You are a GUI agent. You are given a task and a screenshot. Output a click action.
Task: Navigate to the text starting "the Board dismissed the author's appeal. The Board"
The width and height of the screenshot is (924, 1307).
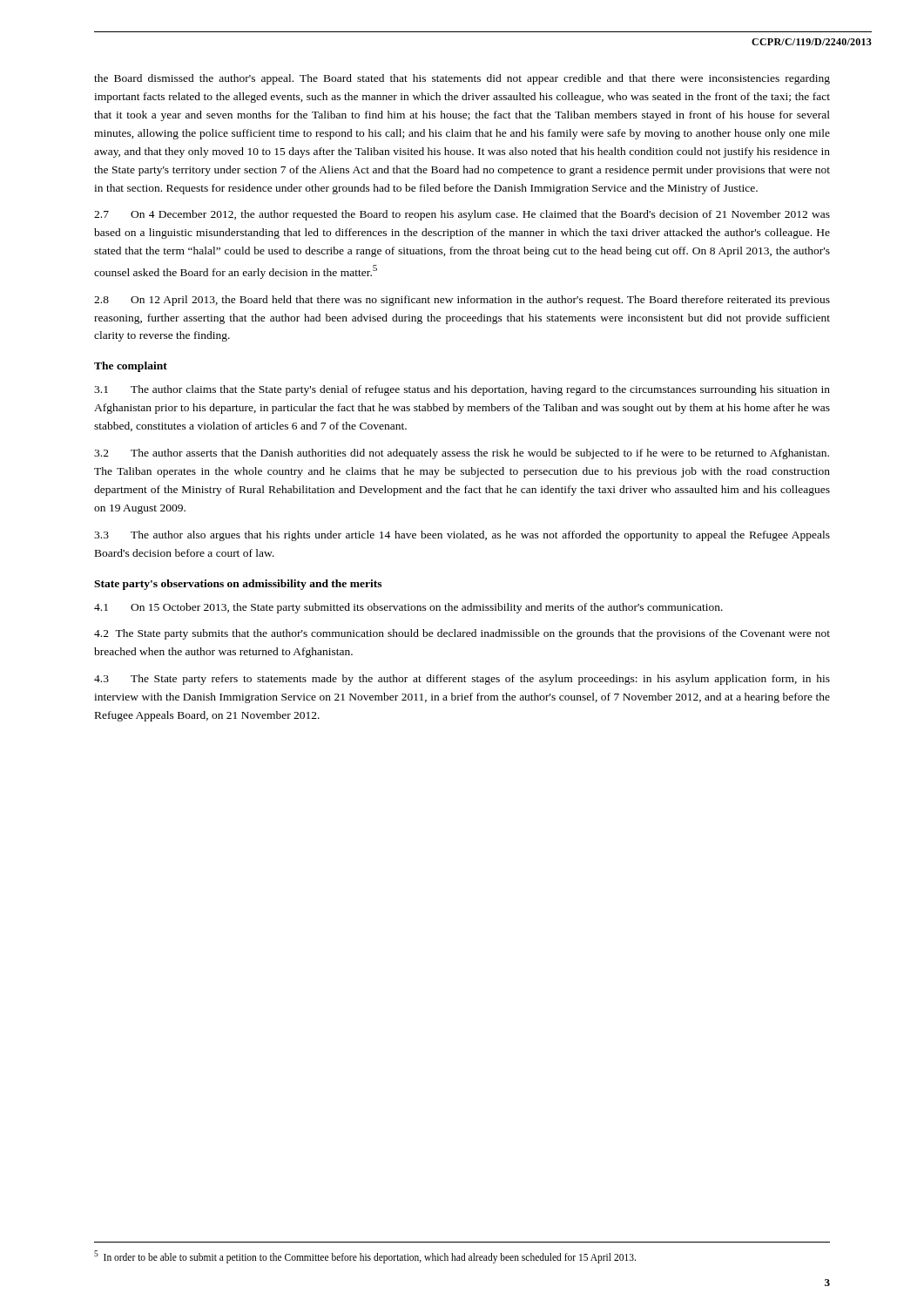462,133
